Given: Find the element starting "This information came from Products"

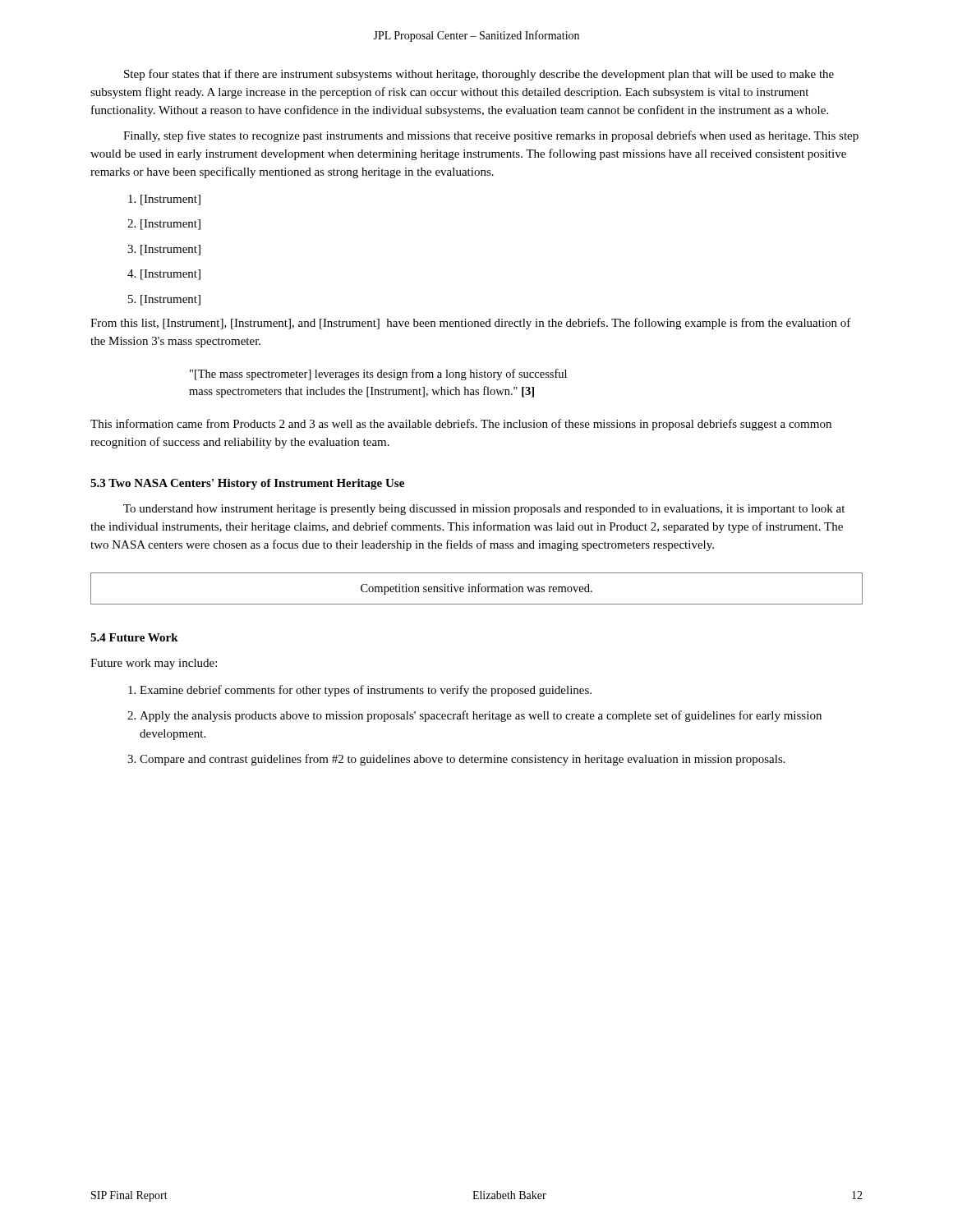Looking at the screenshot, I should click(x=476, y=433).
